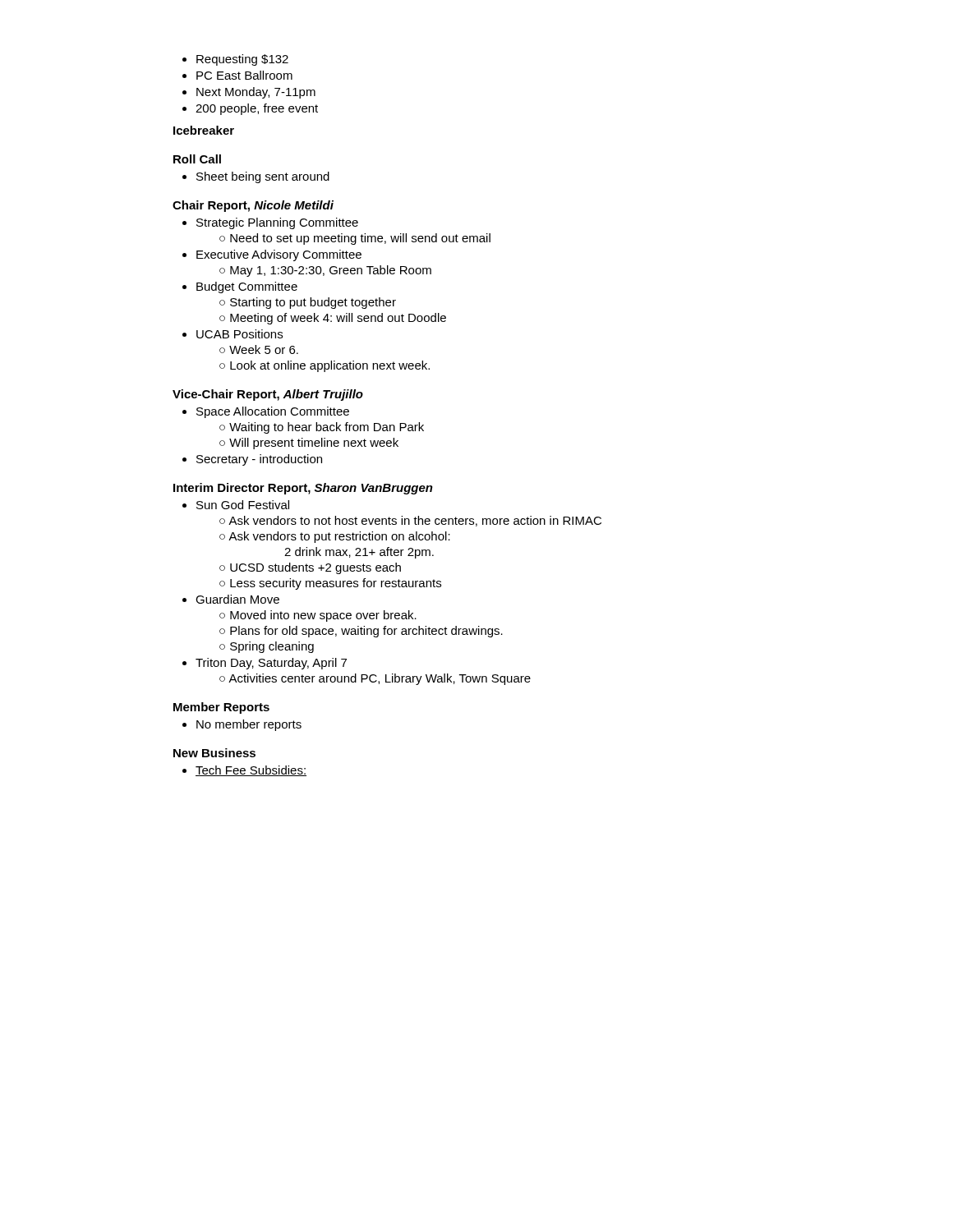Viewport: 953px width, 1232px height.
Task: Point to the block starting "Tech Fee Subsidies:"
Action: coord(244,771)
